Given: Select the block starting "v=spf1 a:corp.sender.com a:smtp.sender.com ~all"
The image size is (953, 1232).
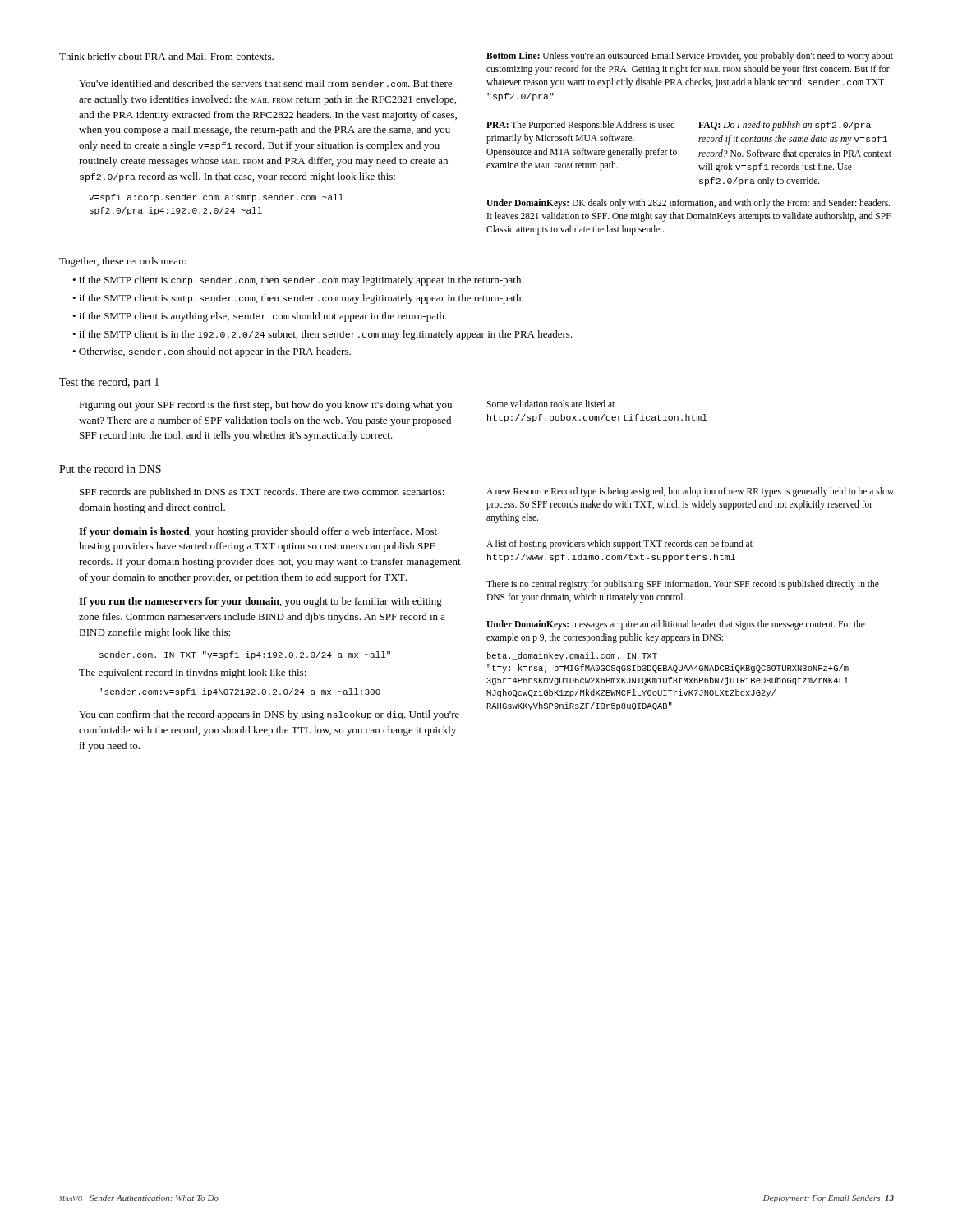Looking at the screenshot, I should click(216, 205).
